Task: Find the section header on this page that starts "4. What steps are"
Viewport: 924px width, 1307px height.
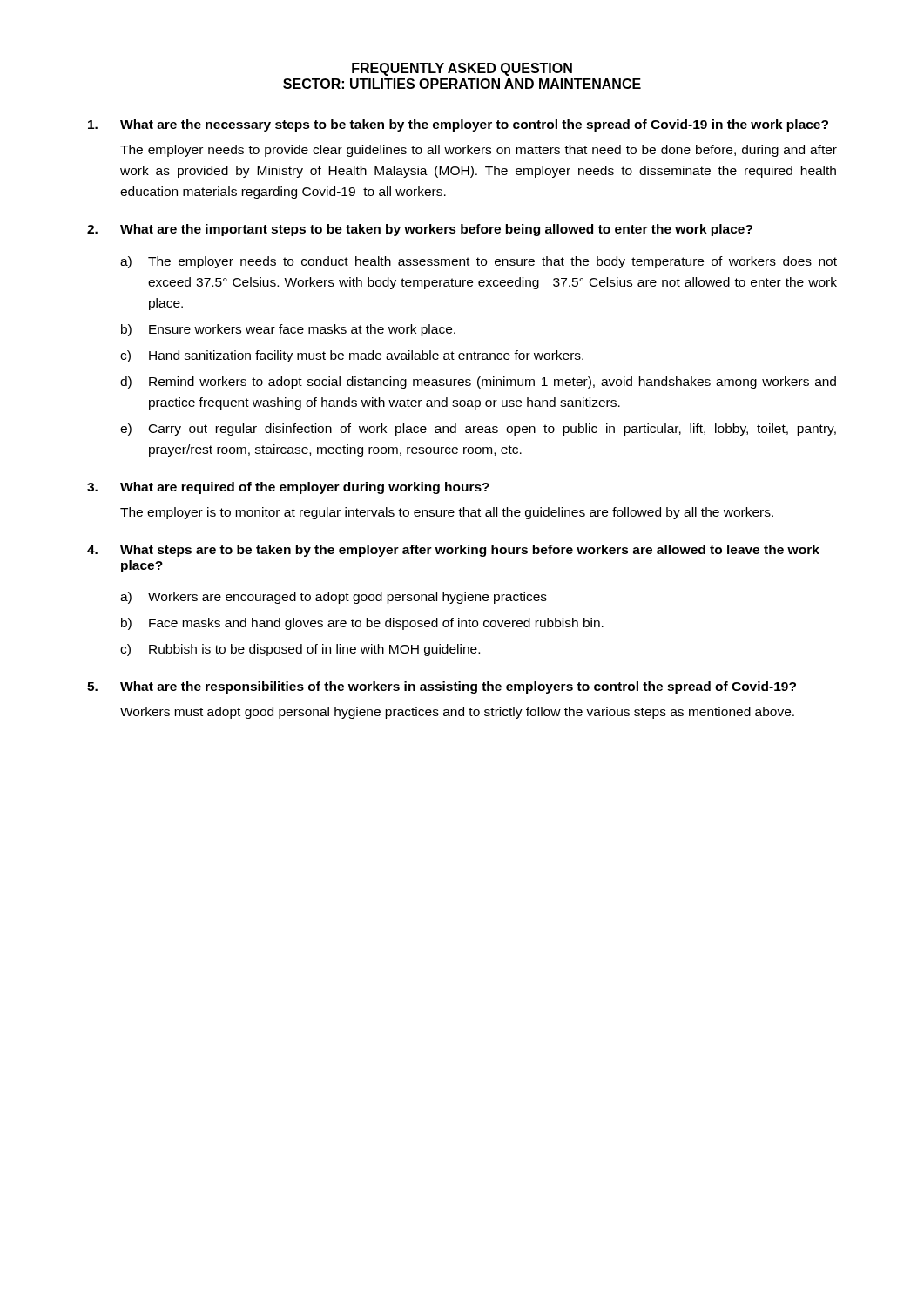Action: click(462, 557)
